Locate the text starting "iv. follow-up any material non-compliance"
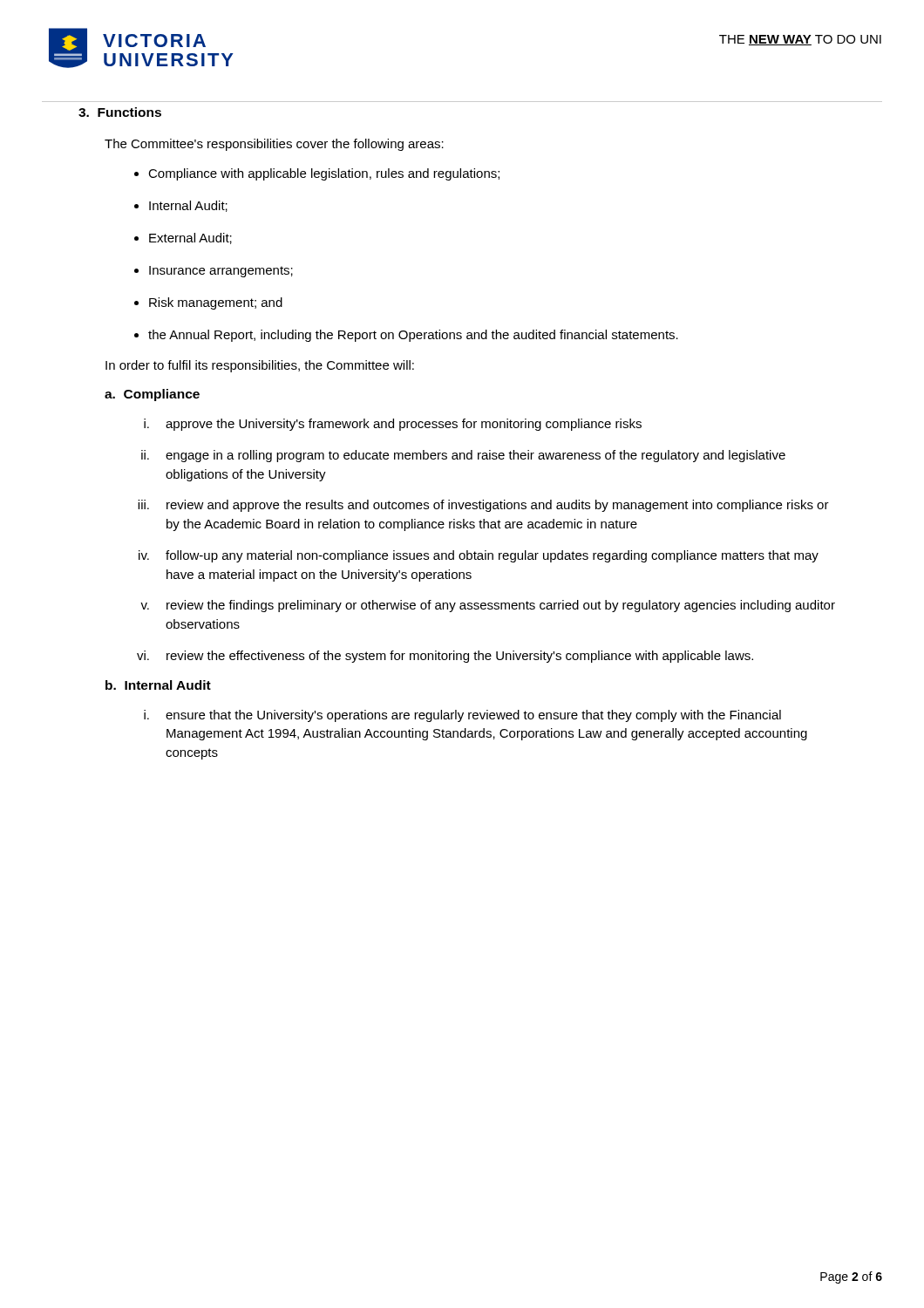The image size is (924, 1308). tap(475, 565)
